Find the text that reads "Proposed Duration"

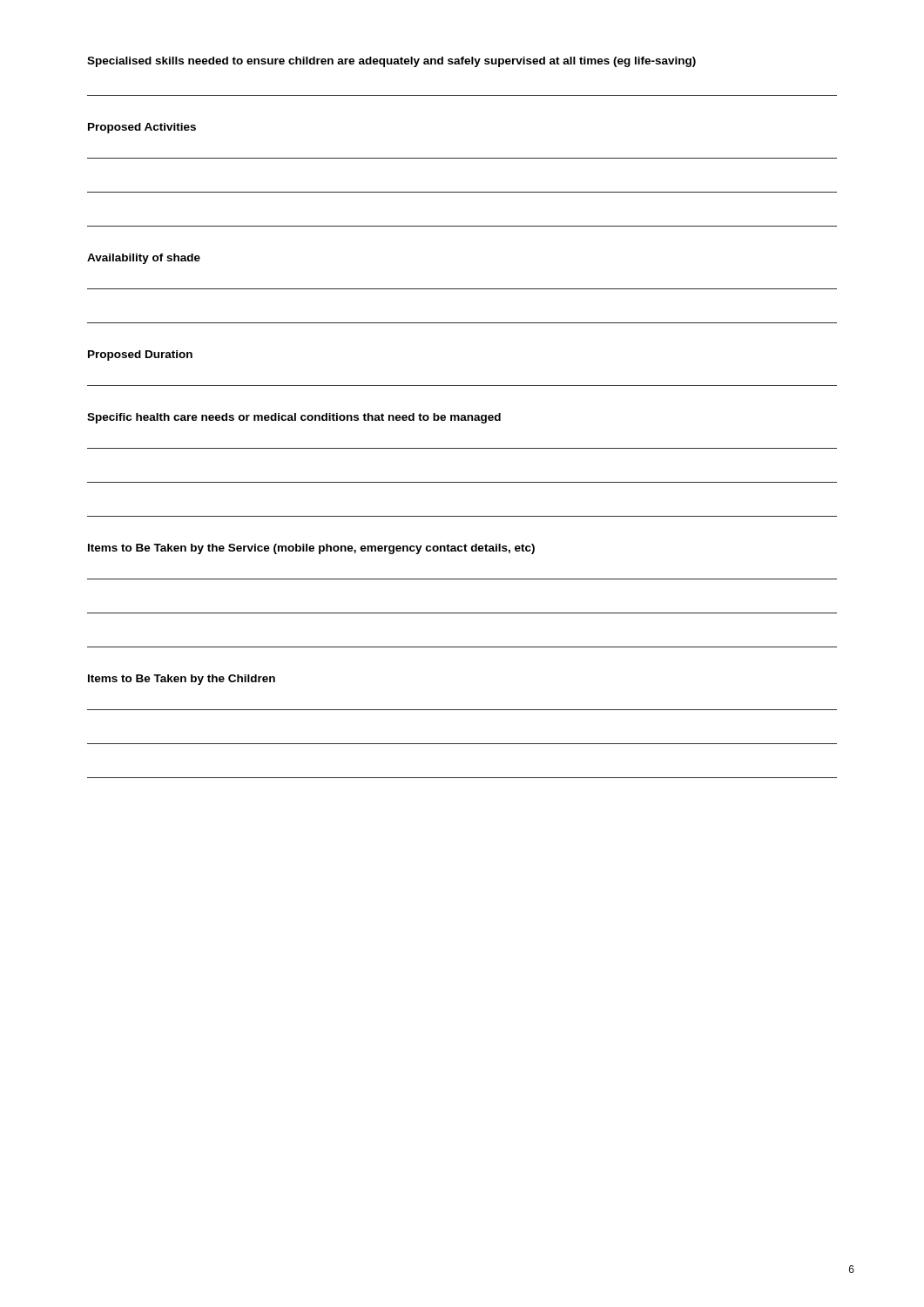140,354
